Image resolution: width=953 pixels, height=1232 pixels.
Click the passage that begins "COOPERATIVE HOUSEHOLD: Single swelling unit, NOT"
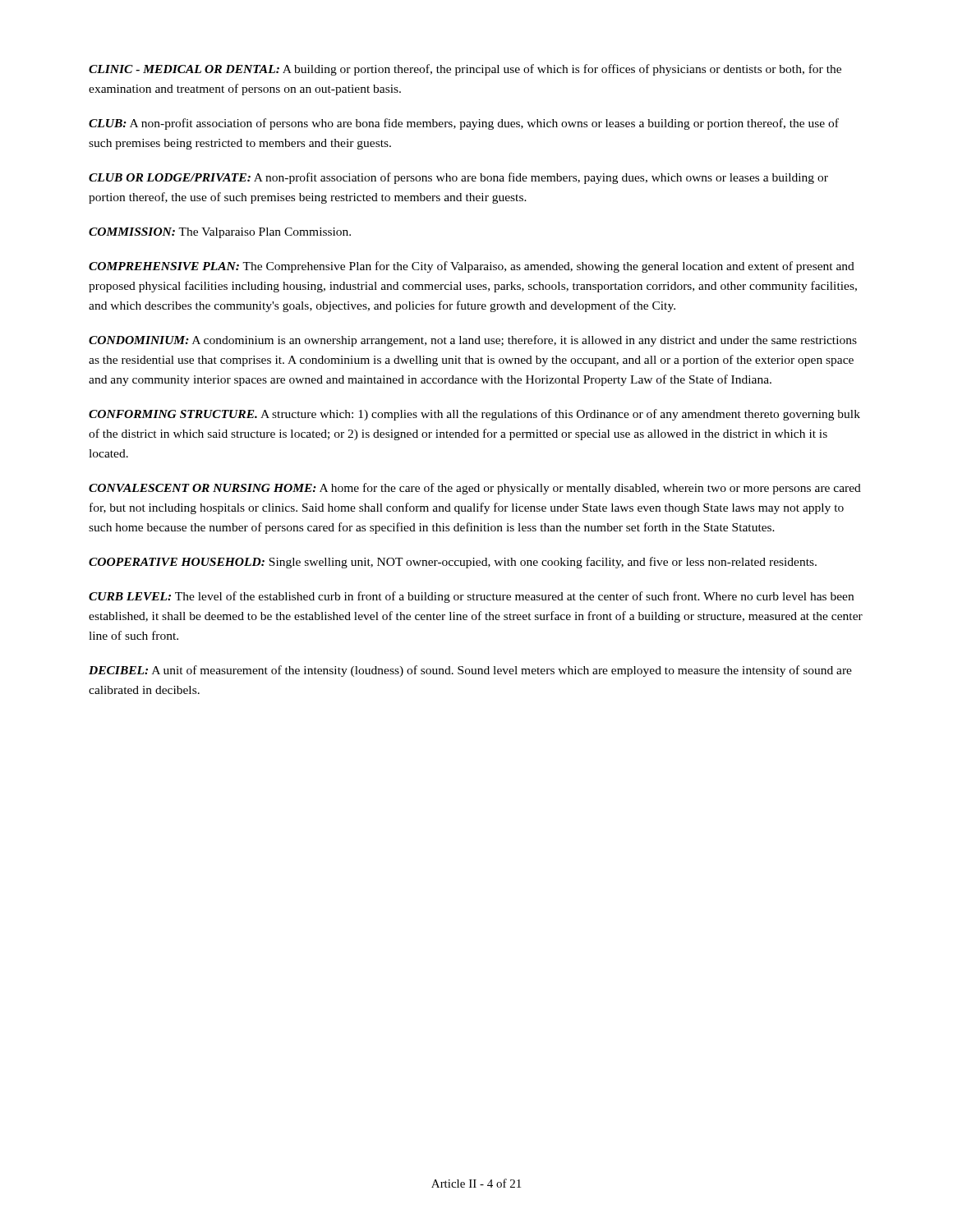pyautogui.click(x=476, y=562)
